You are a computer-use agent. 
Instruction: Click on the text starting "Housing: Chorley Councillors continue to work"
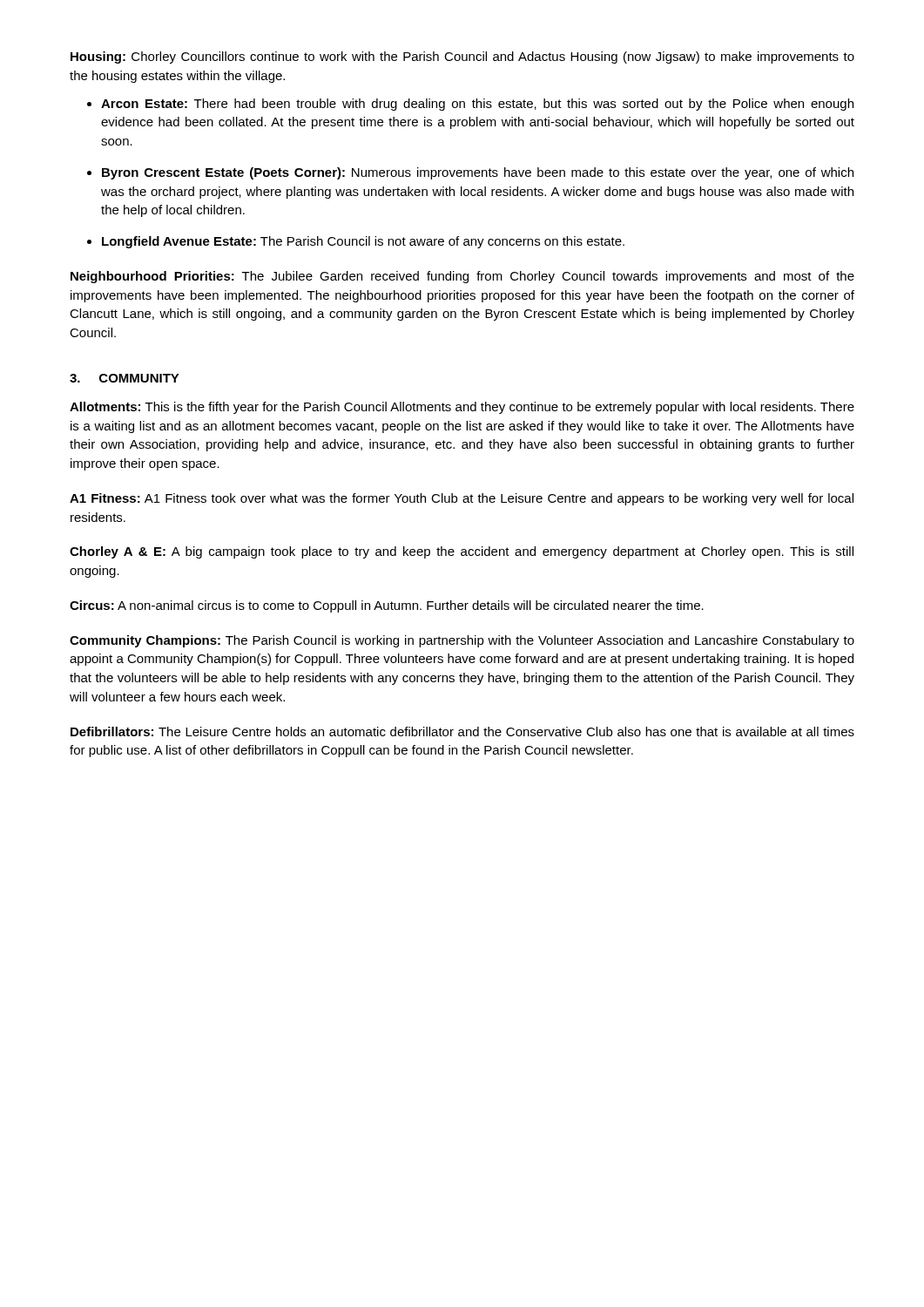[x=462, y=66]
